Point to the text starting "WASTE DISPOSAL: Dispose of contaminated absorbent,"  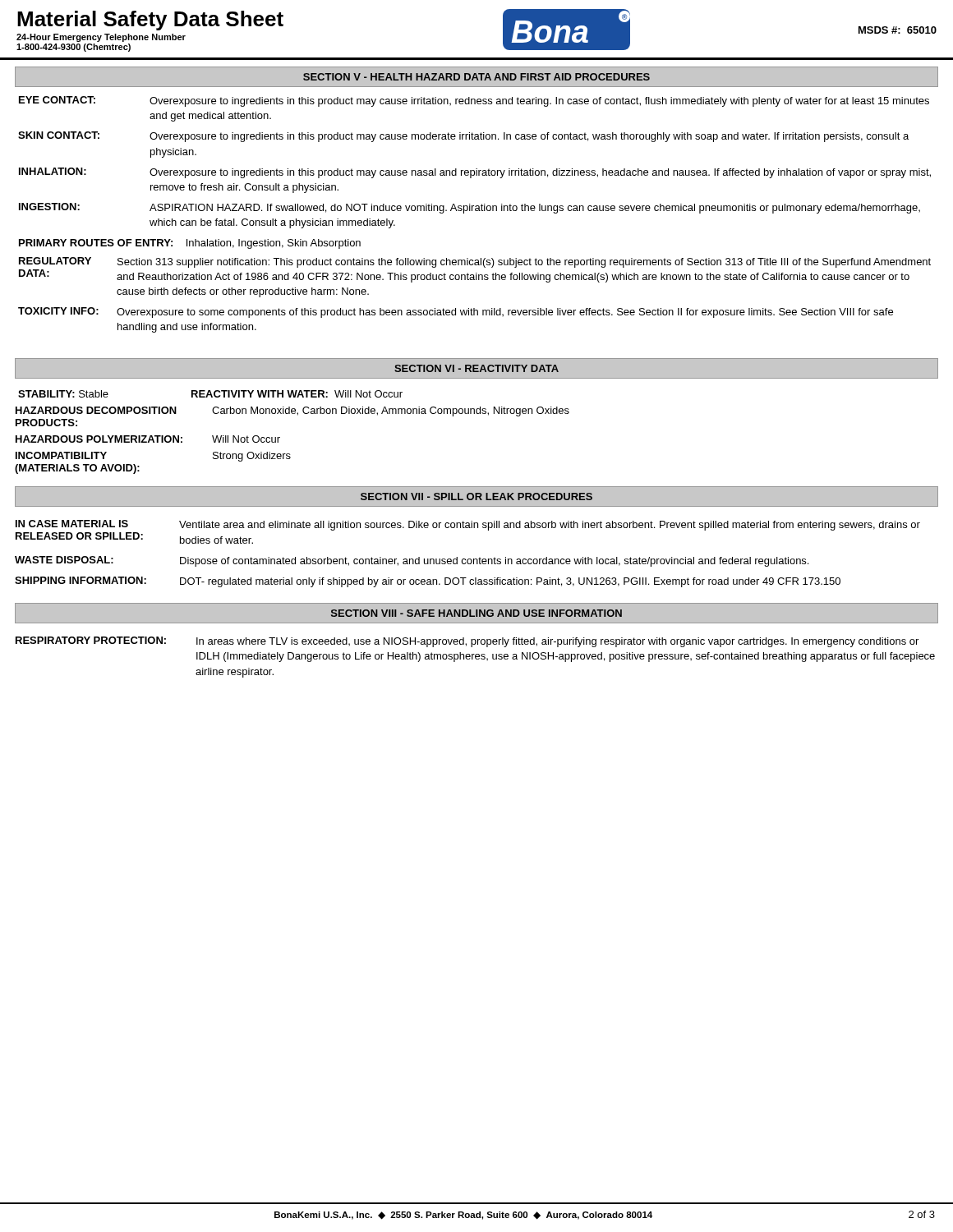(x=476, y=561)
